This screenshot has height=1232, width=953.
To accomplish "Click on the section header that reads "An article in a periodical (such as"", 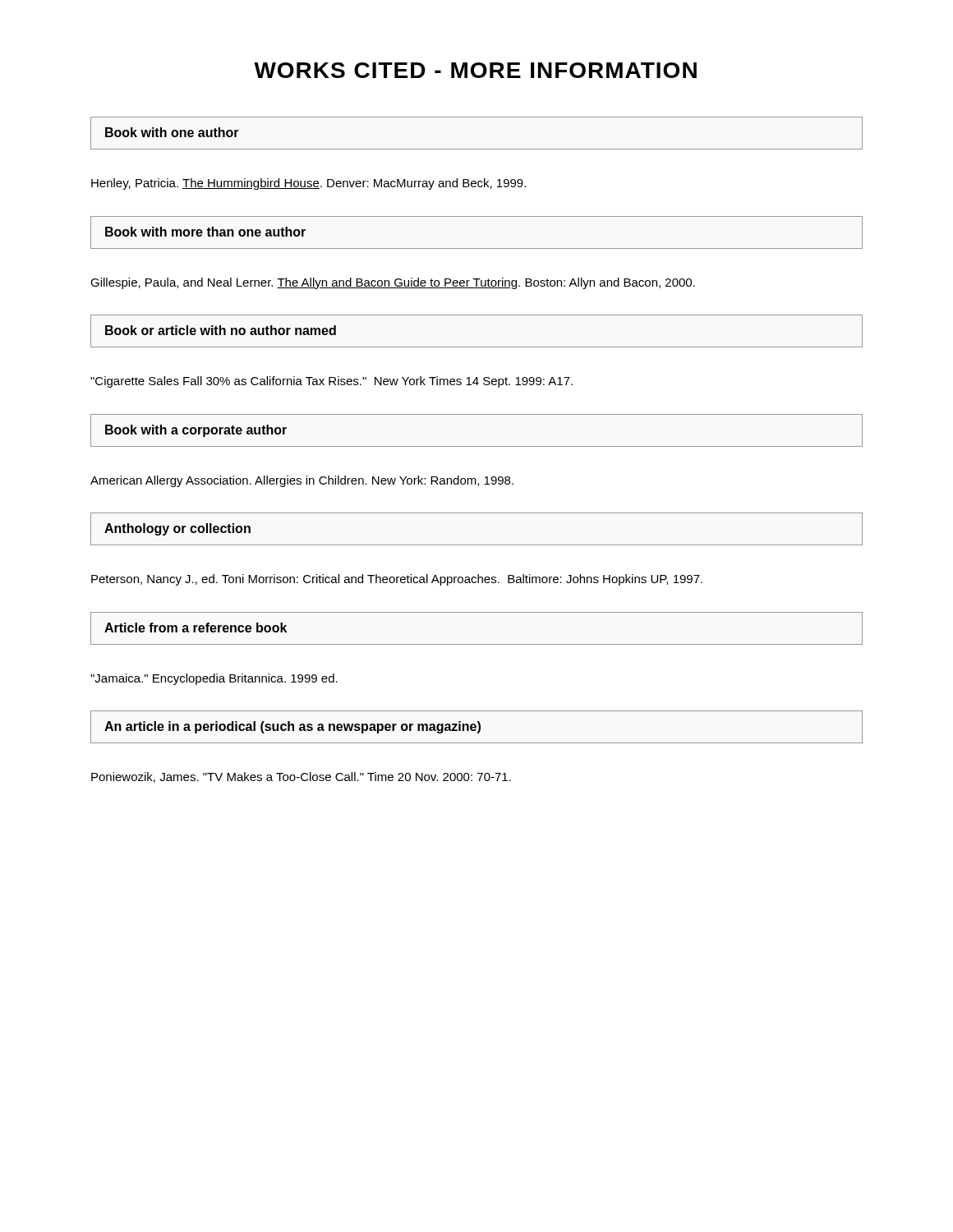I will [293, 726].
